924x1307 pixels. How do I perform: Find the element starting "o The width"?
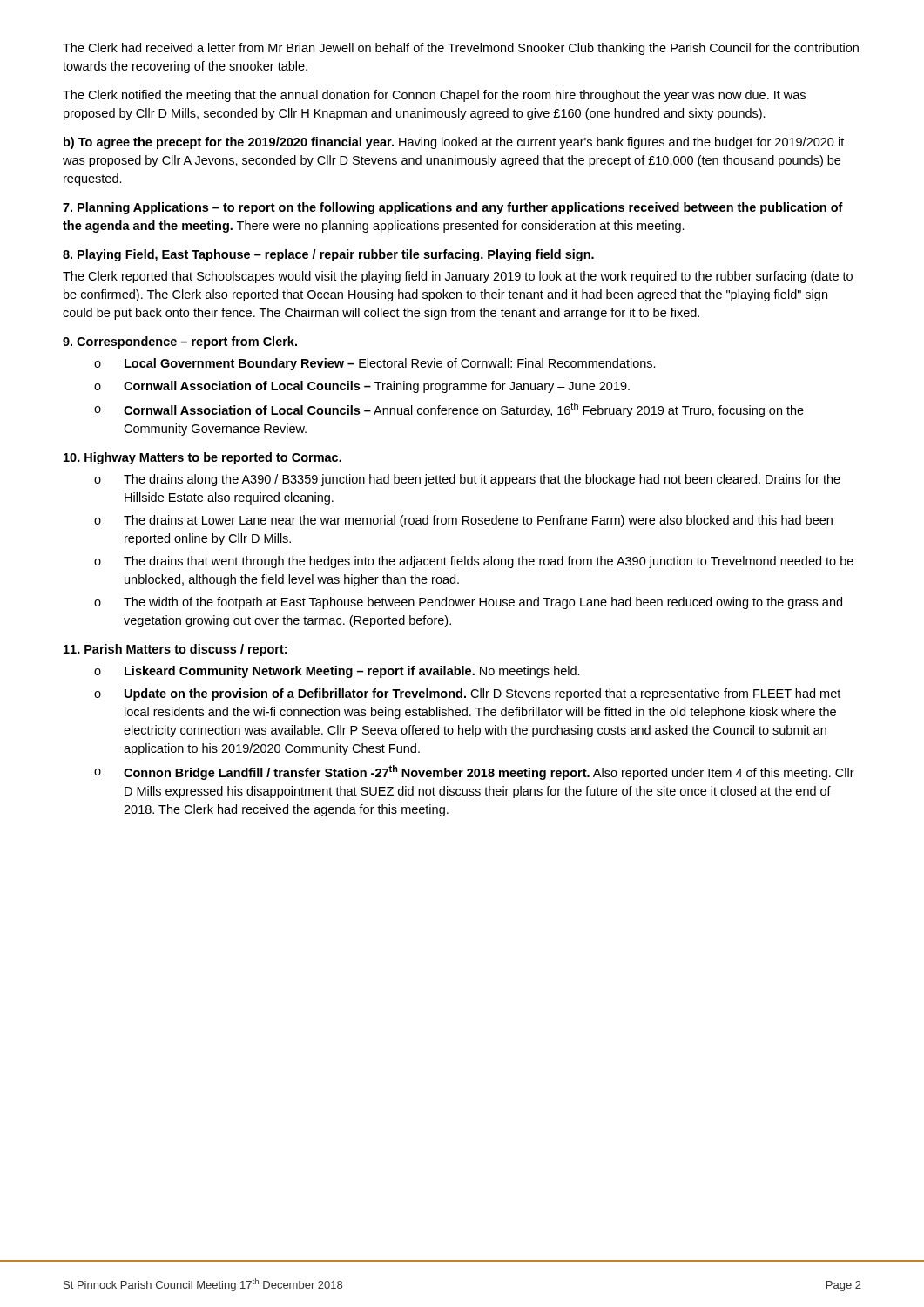pyautogui.click(x=462, y=612)
